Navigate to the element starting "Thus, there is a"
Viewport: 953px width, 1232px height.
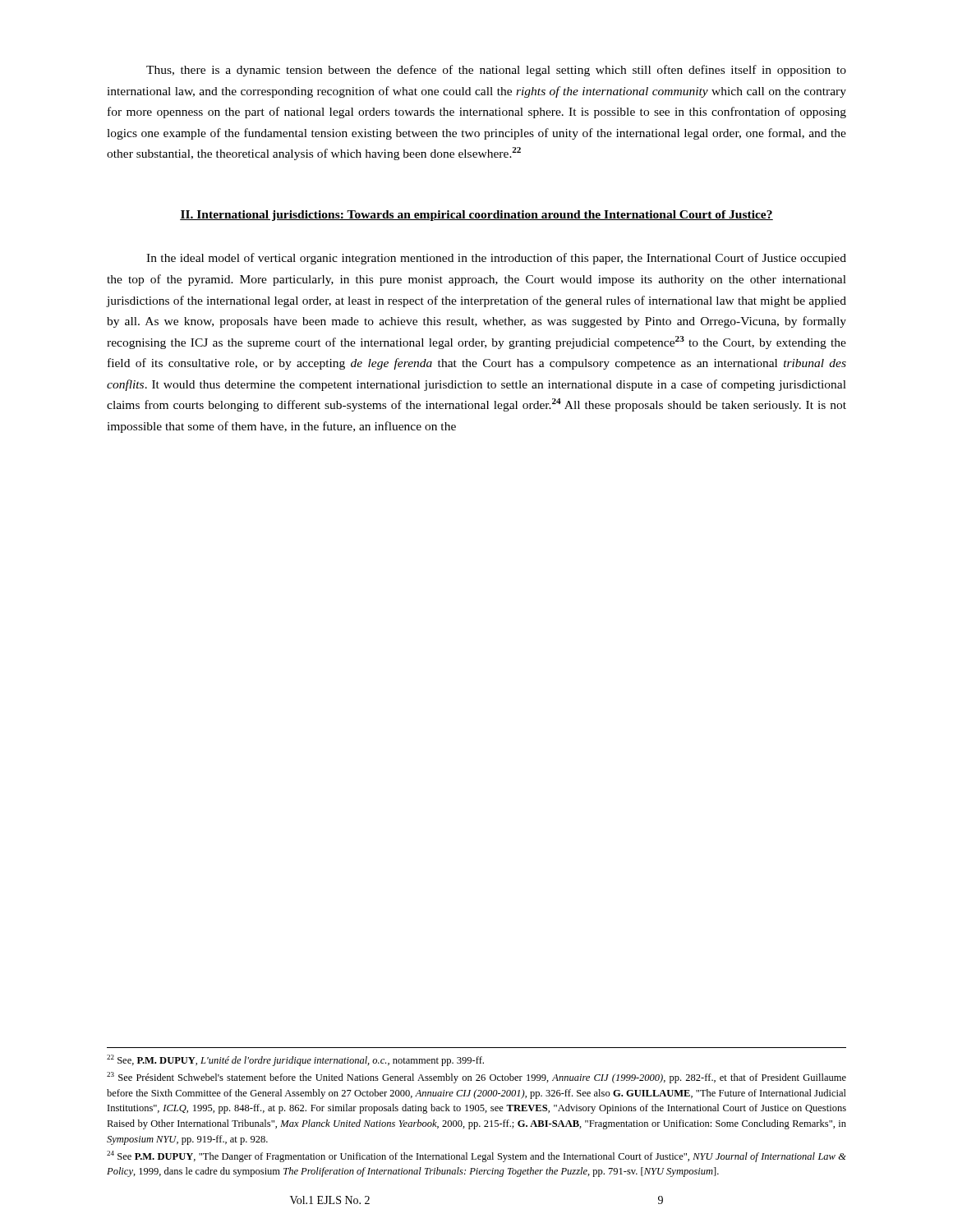click(x=476, y=112)
